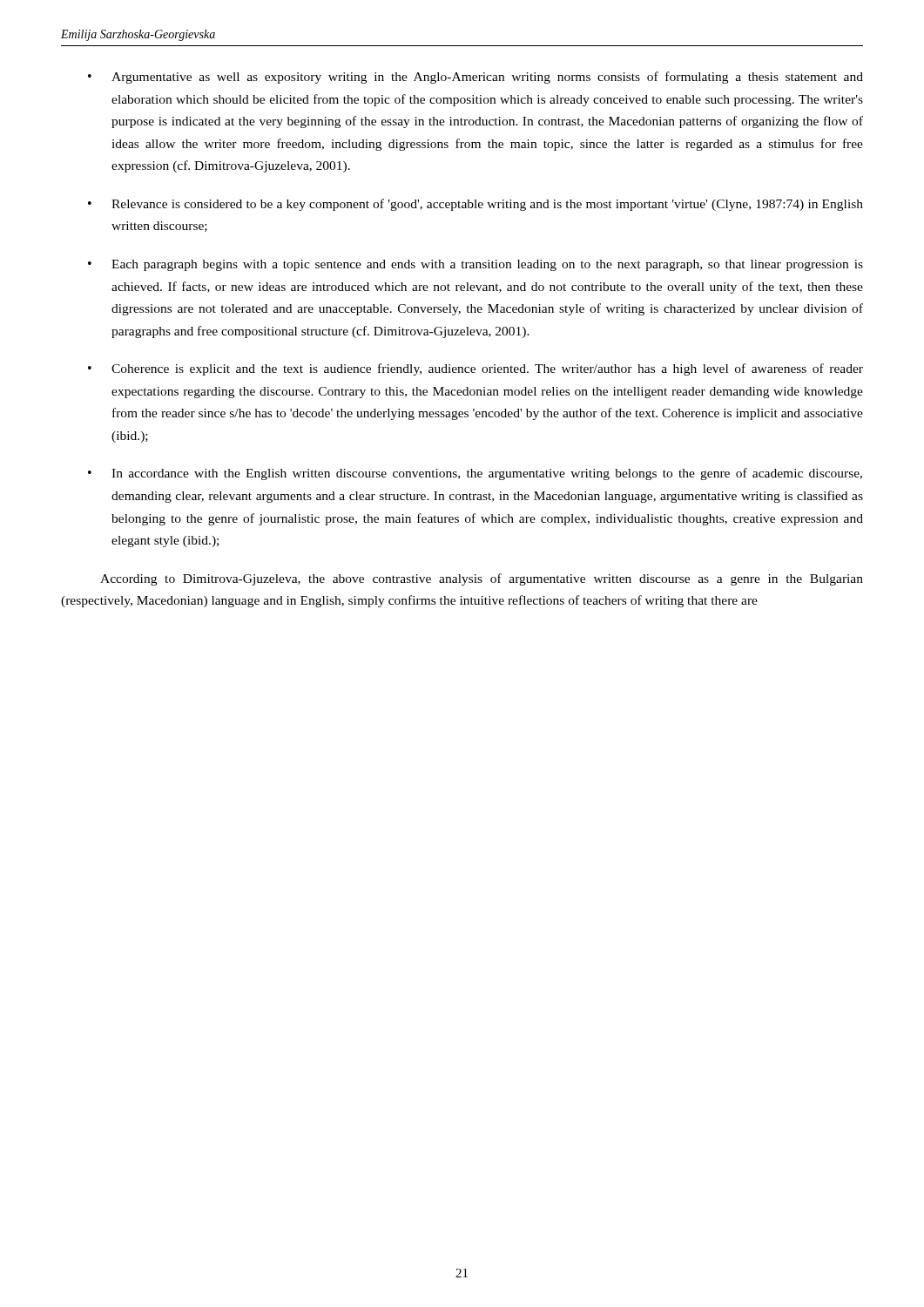Click on the passage starting "Relevance is considered to be"
Image resolution: width=924 pixels, height=1307 pixels.
point(487,214)
